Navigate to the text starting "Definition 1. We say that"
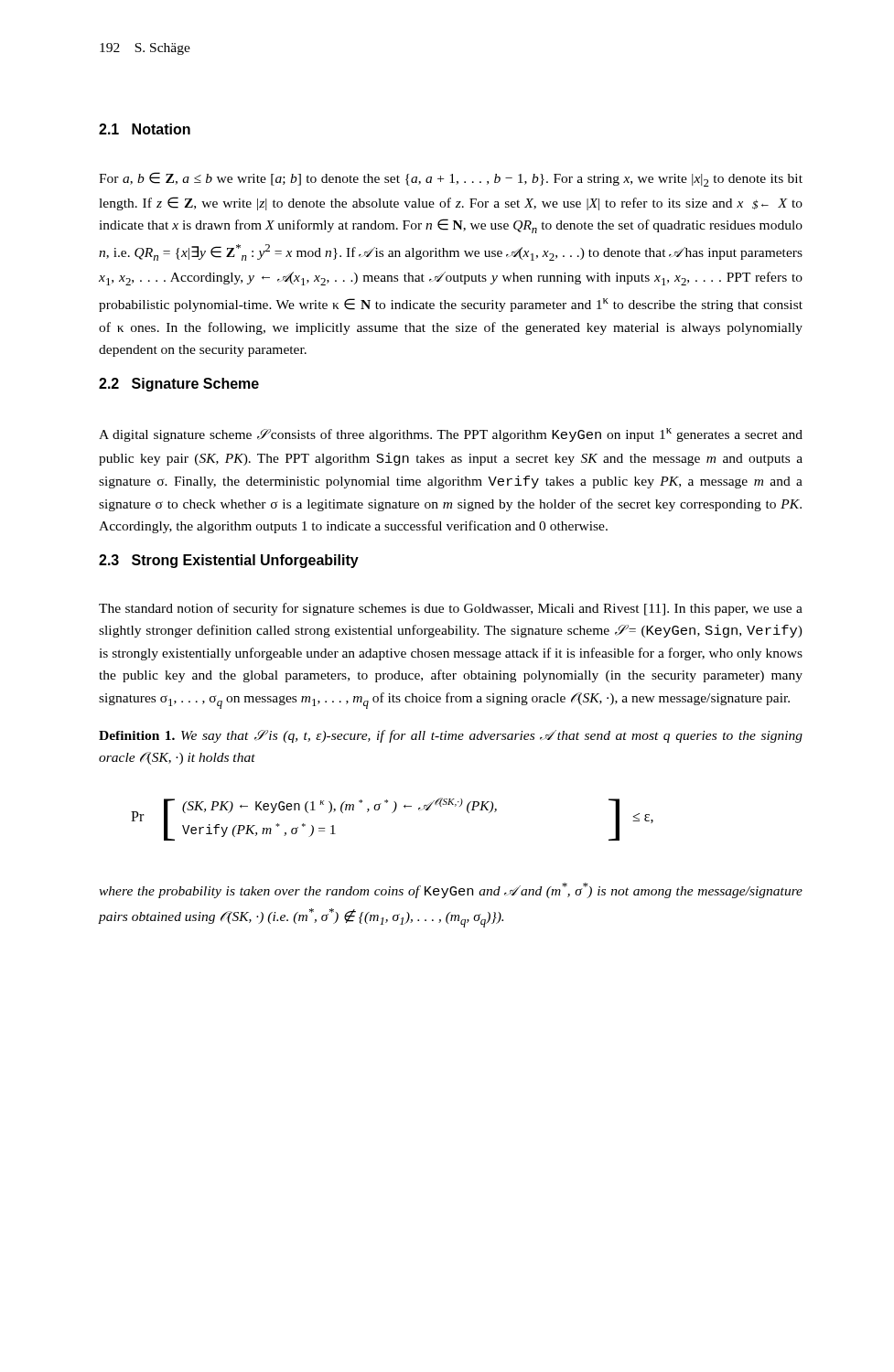Screen dimensions: 1372x894 tap(451, 746)
